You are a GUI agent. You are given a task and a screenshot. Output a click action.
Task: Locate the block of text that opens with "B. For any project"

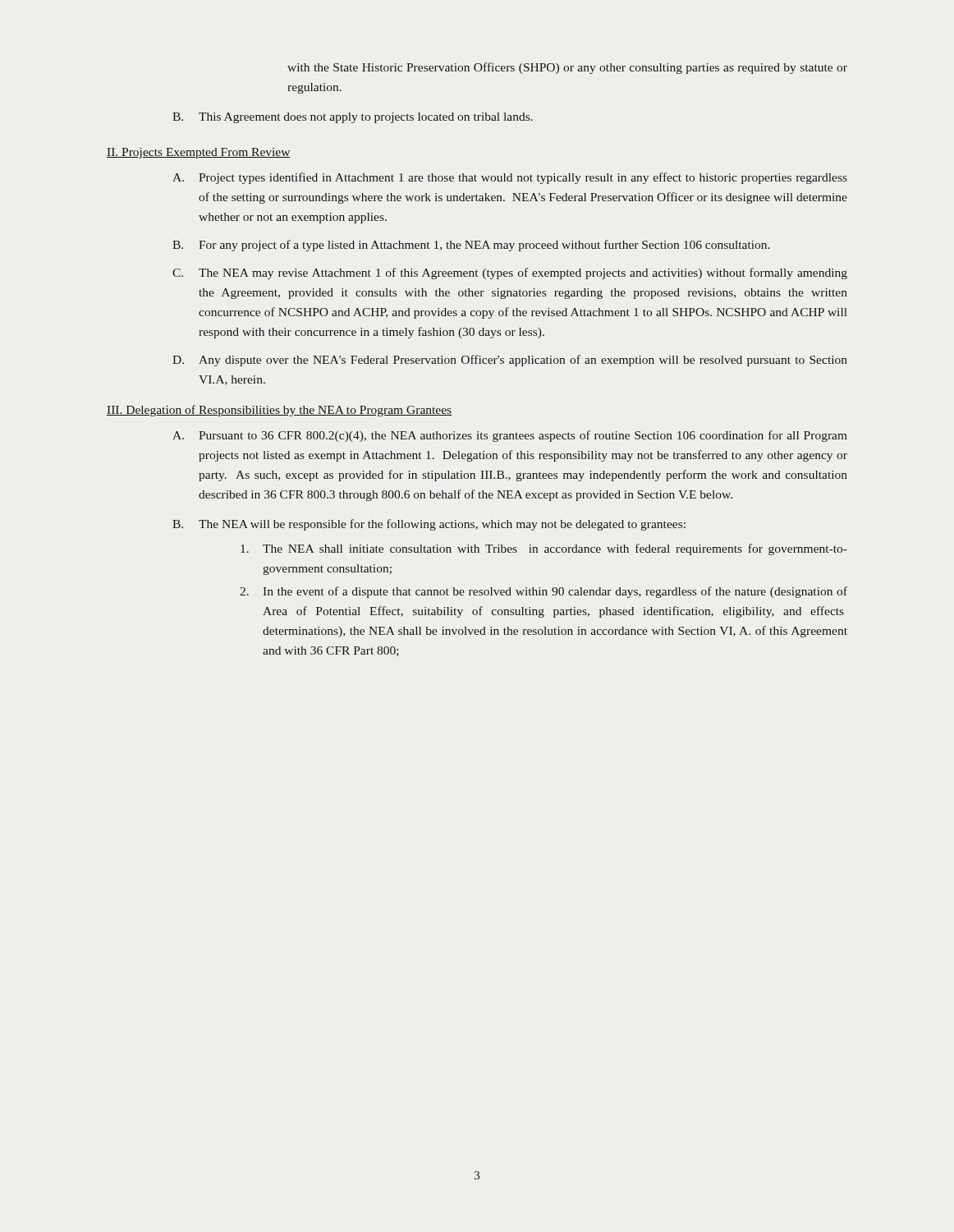510,245
